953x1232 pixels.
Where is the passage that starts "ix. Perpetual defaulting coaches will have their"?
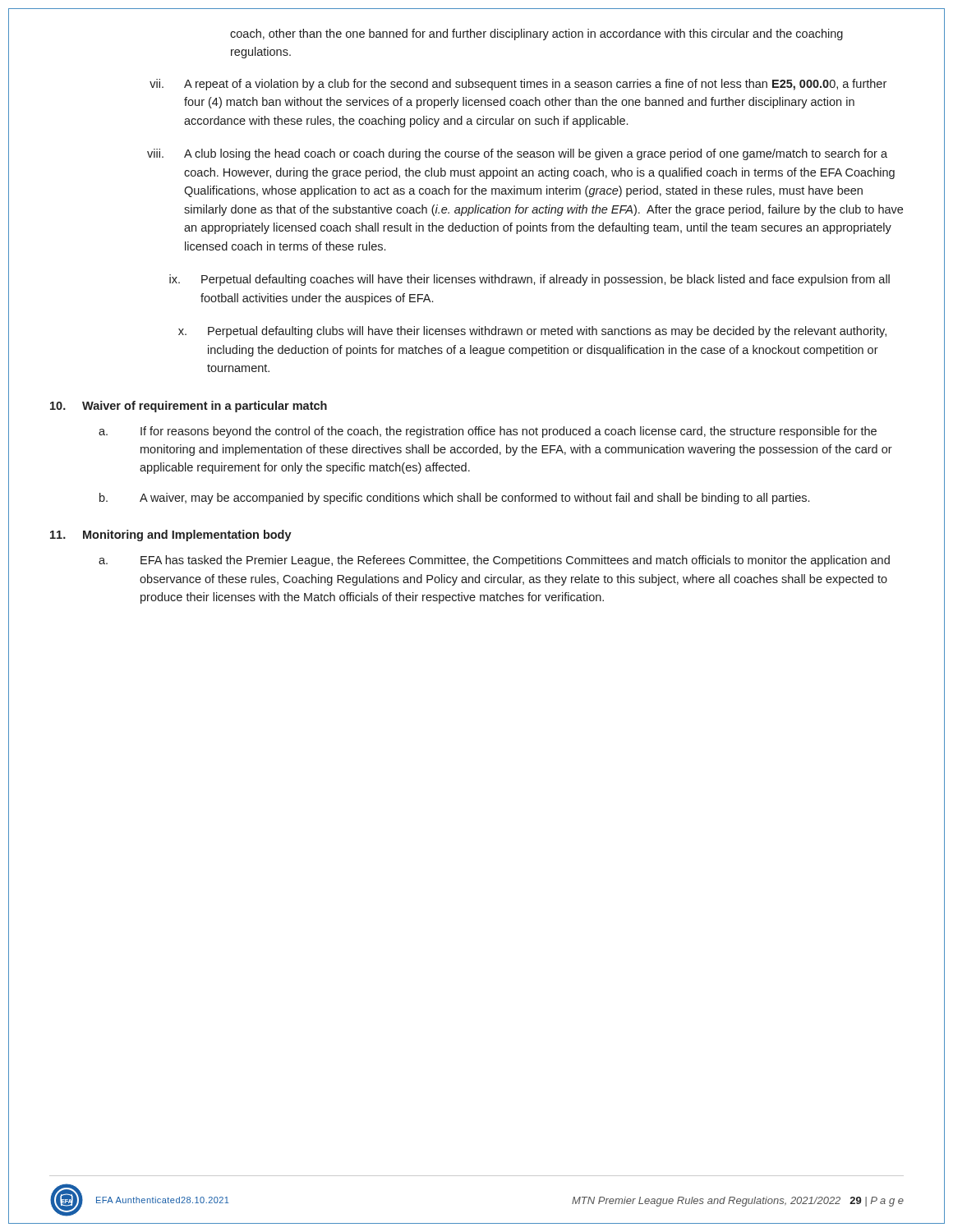pos(476,289)
